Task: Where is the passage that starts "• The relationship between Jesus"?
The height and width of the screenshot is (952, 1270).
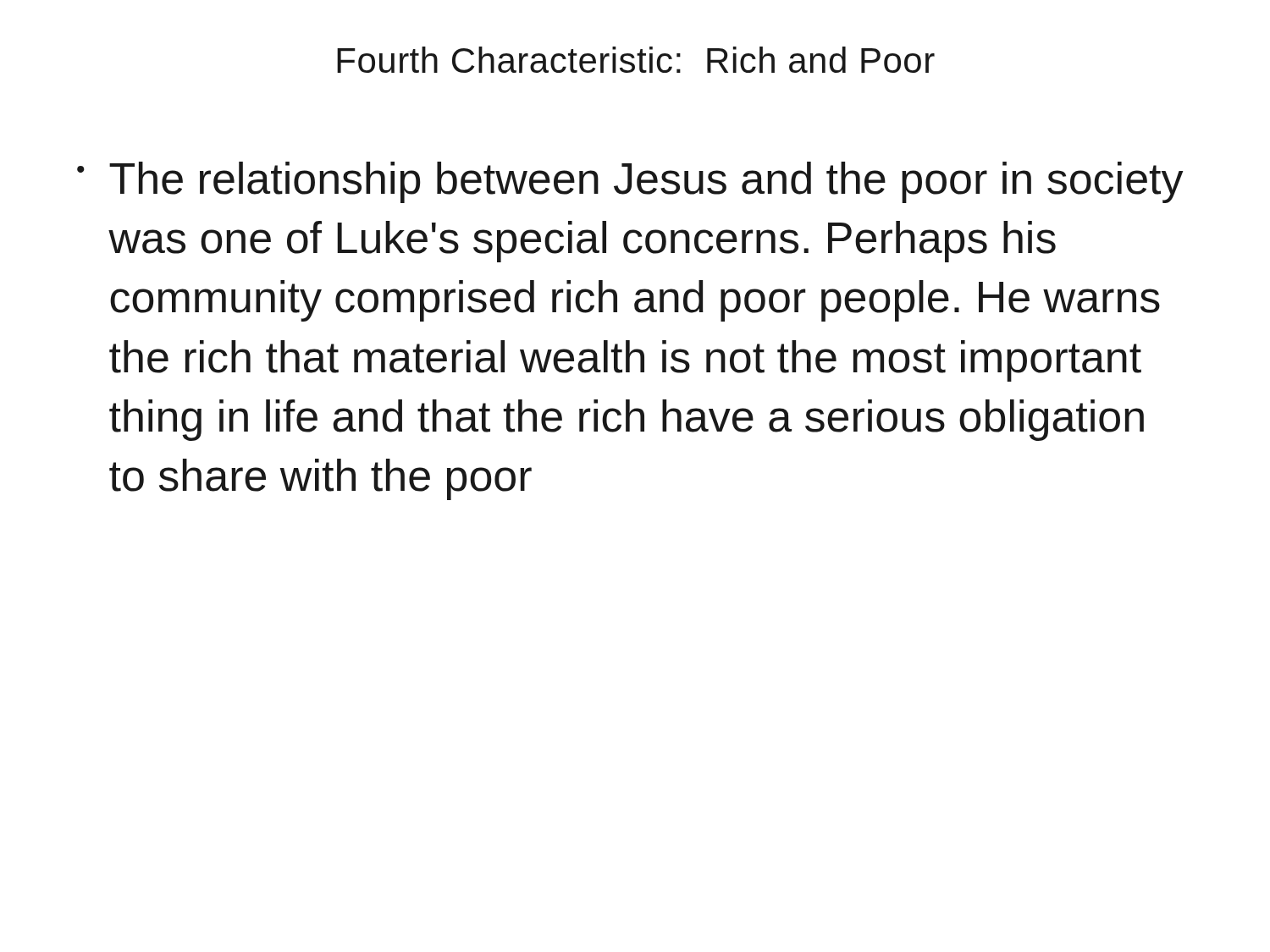Action: (635, 327)
